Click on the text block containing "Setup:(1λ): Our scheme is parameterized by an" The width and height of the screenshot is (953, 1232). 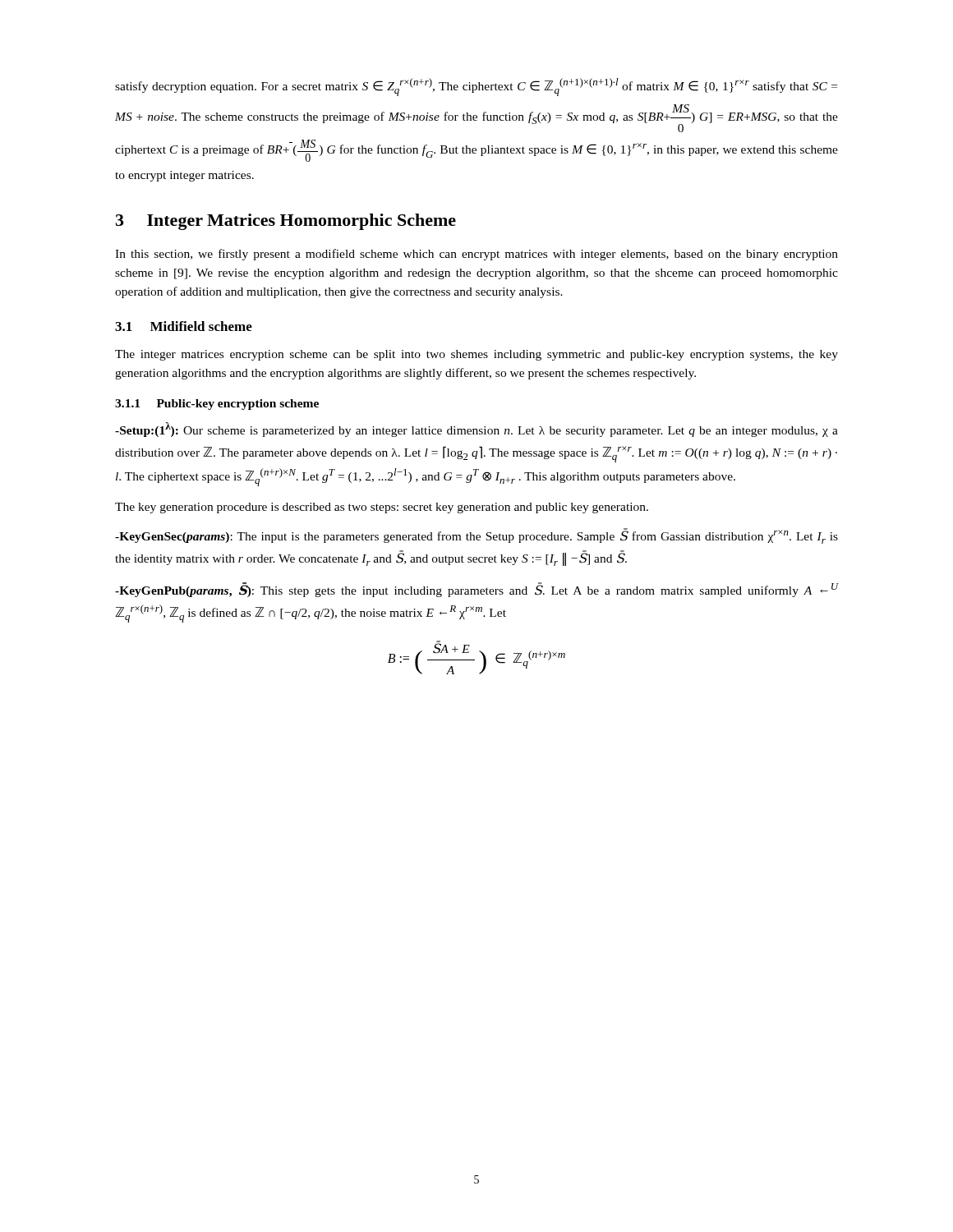tap(476, 521)
